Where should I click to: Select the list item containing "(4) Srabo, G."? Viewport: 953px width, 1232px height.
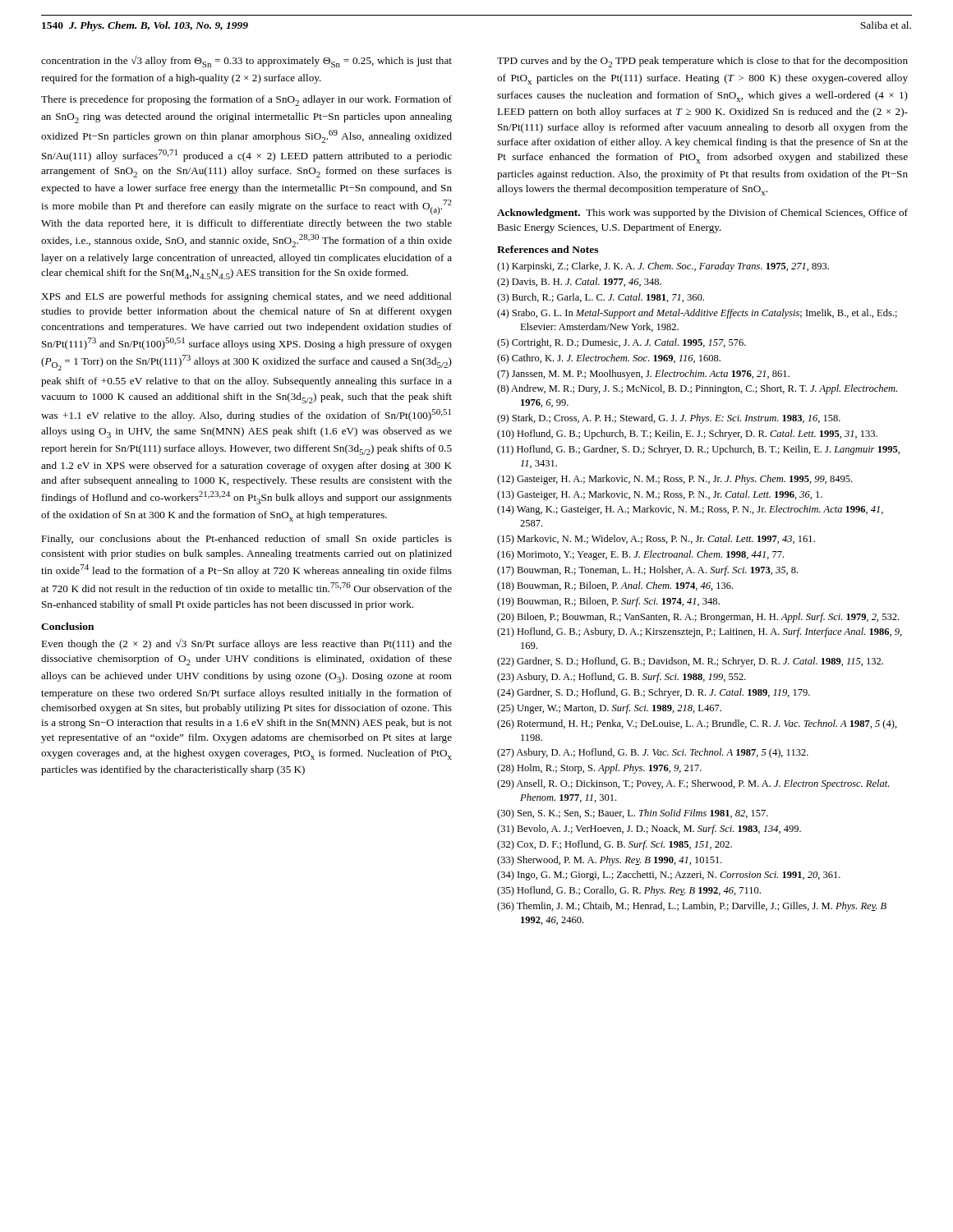(x=697, y=320)
